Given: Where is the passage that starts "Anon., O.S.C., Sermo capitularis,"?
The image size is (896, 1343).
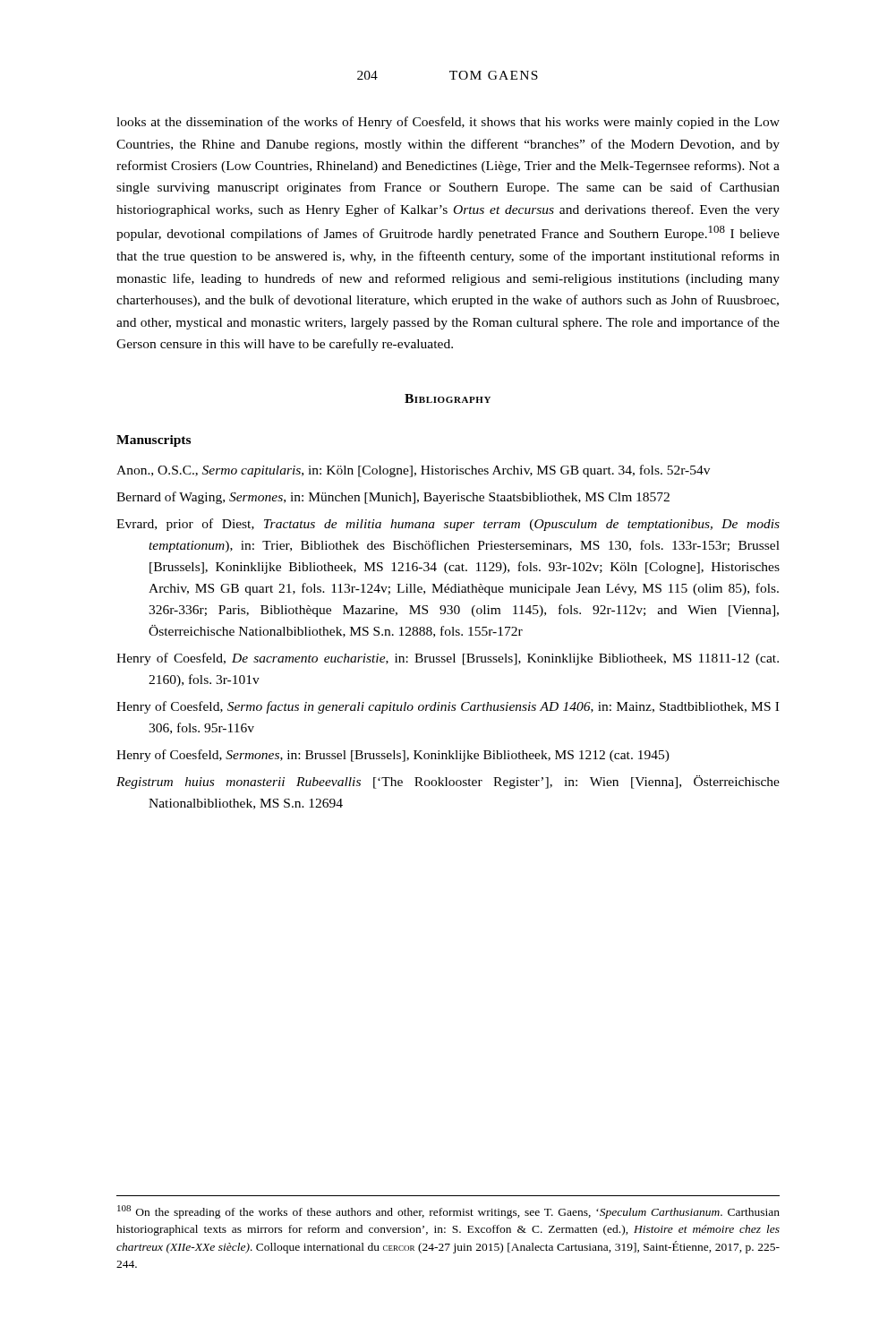Looking at the screenshot, I should [x=413, y=469].
